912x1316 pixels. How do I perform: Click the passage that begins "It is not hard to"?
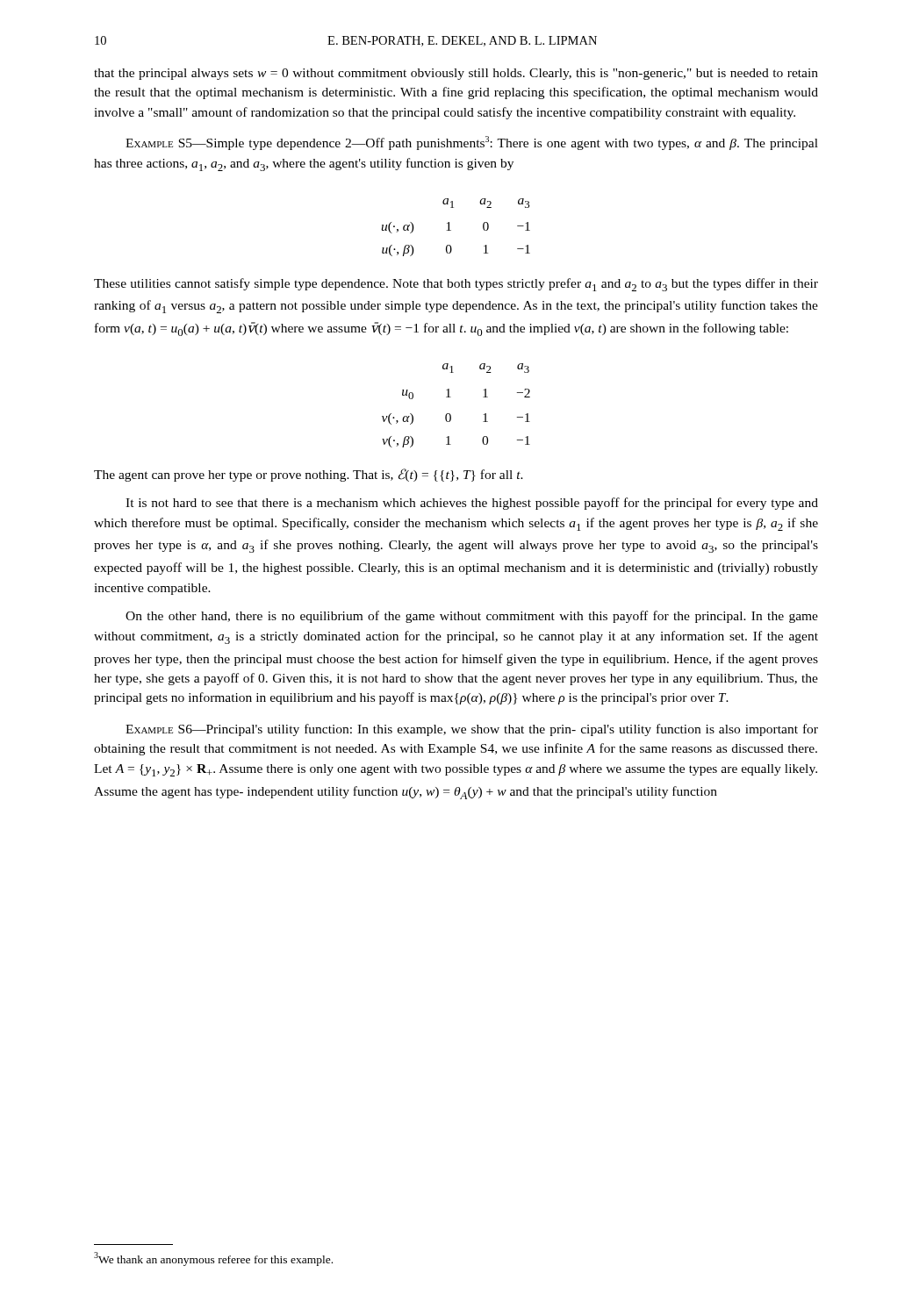click(456, 545)
